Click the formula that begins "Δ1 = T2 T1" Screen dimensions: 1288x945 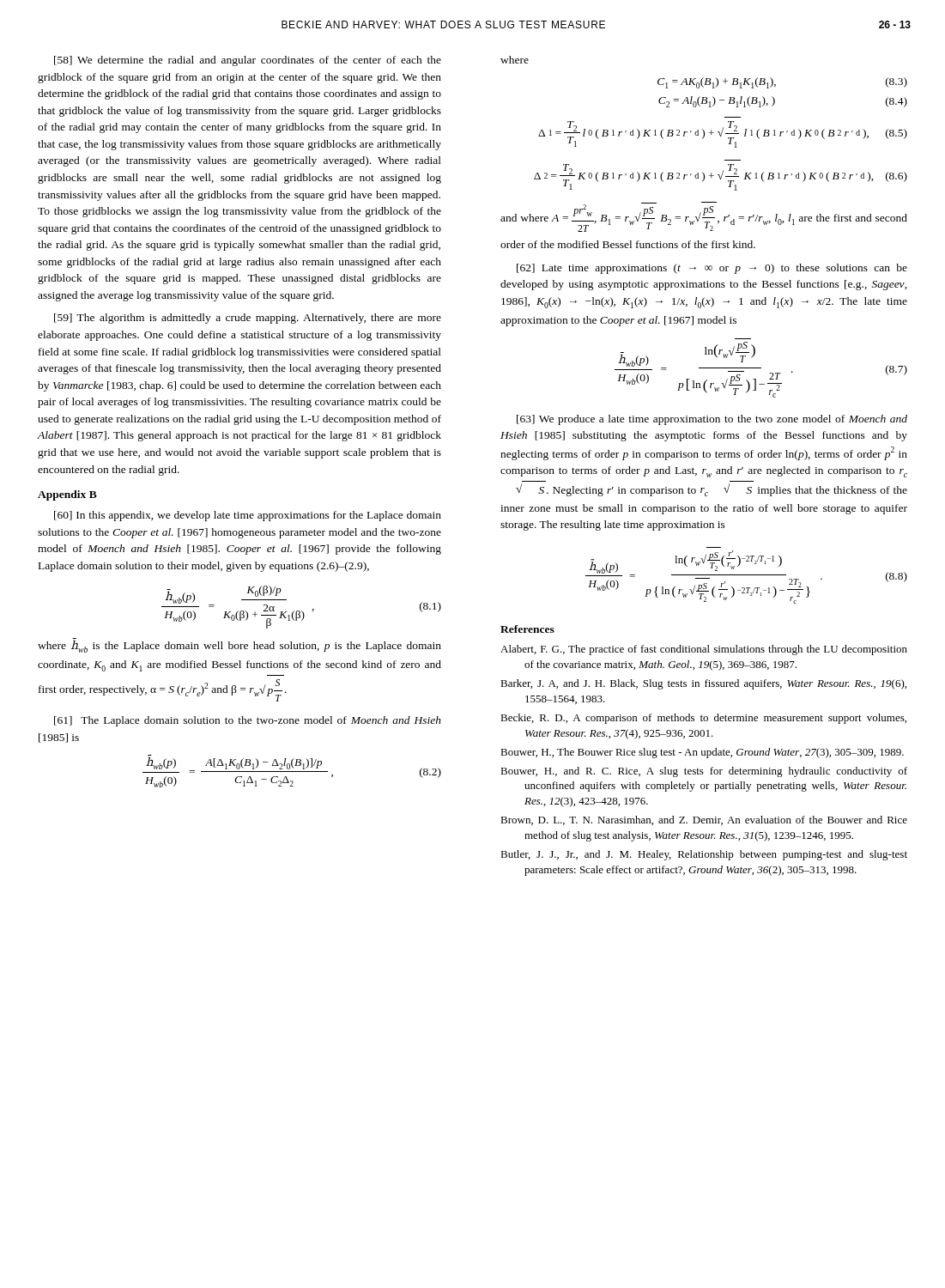click(x=704, y=133)
